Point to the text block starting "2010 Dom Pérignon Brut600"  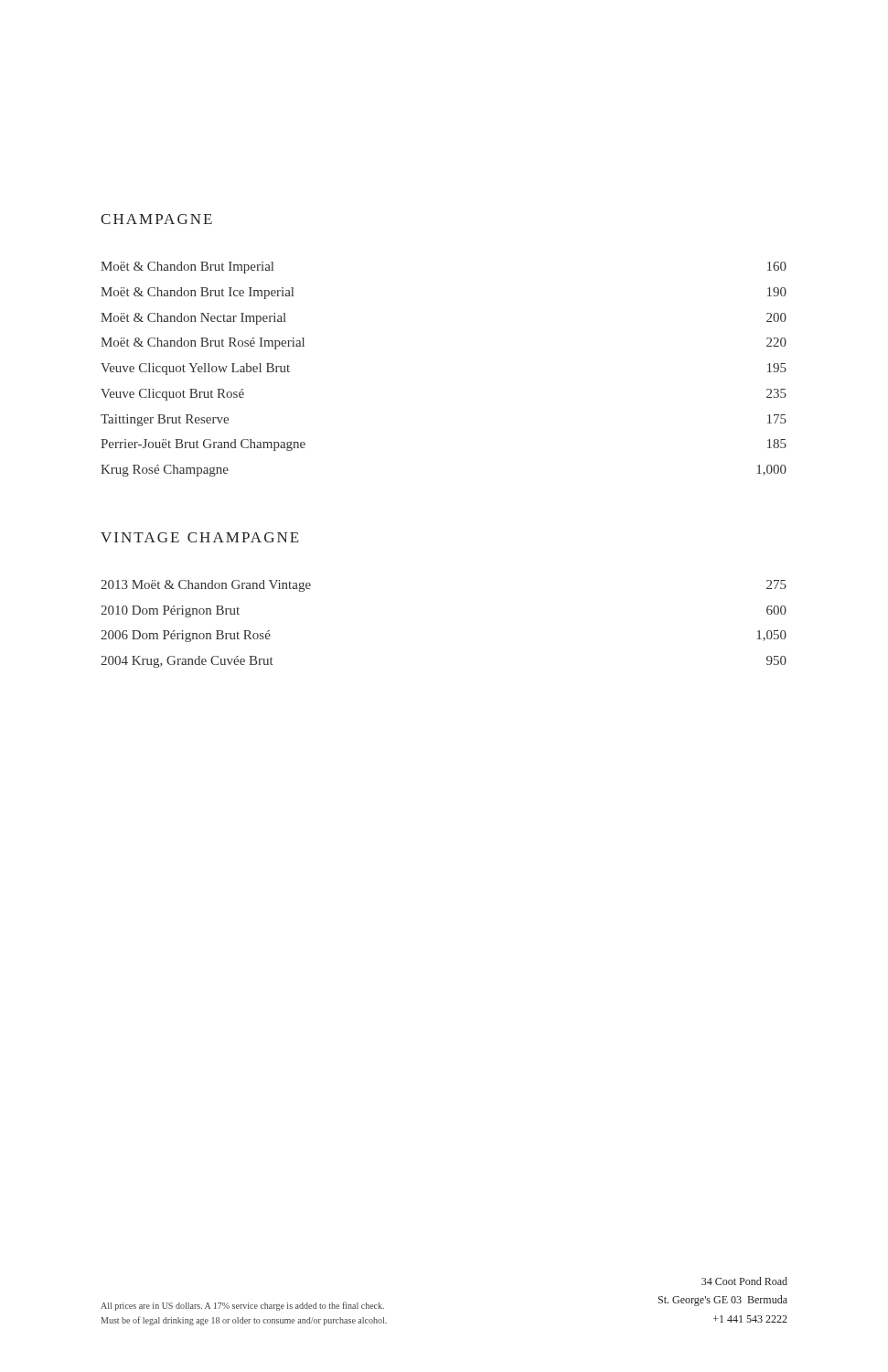[x=172, y=611]
